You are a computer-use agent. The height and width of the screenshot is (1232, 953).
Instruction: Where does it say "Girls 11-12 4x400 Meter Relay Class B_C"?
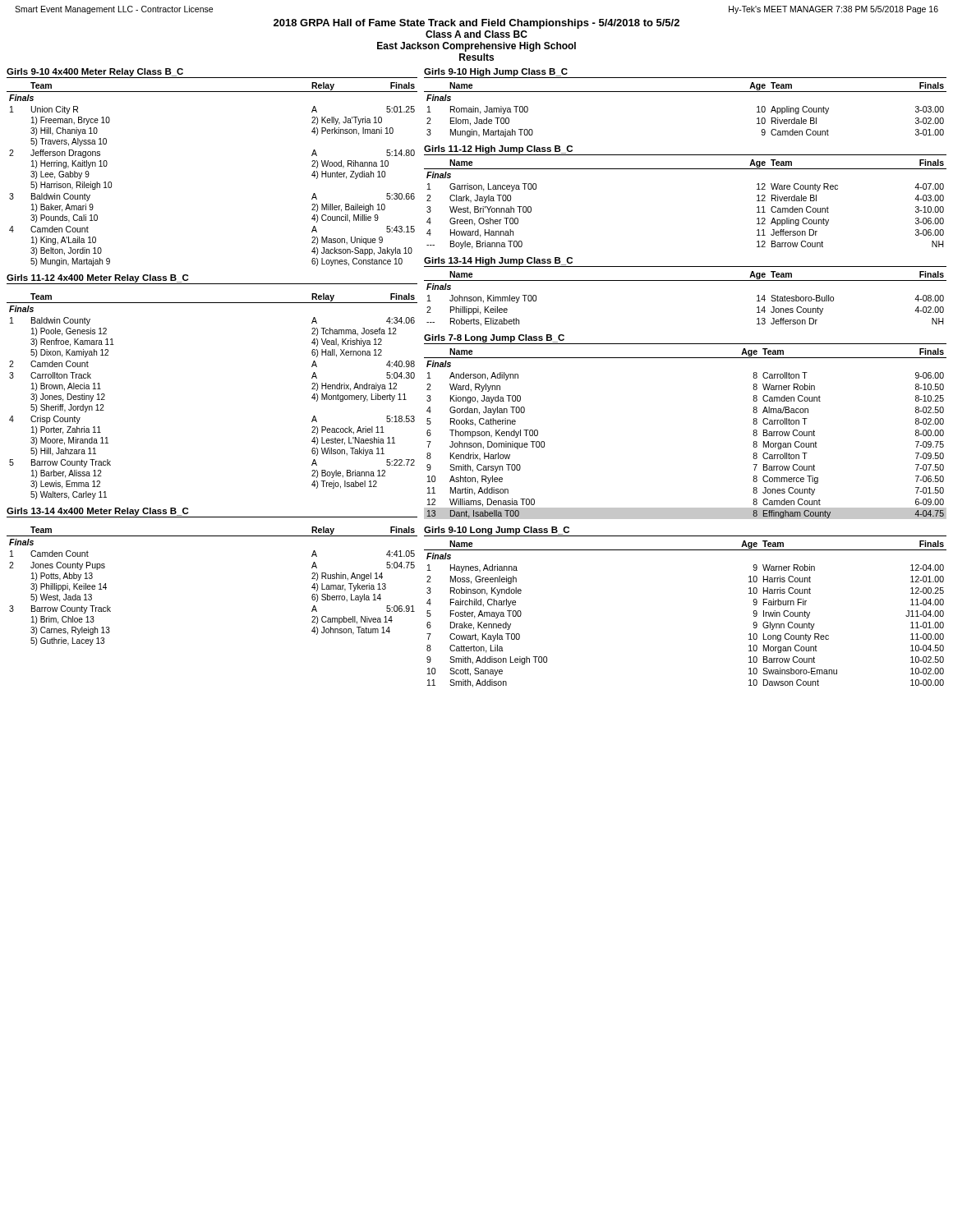212,278
